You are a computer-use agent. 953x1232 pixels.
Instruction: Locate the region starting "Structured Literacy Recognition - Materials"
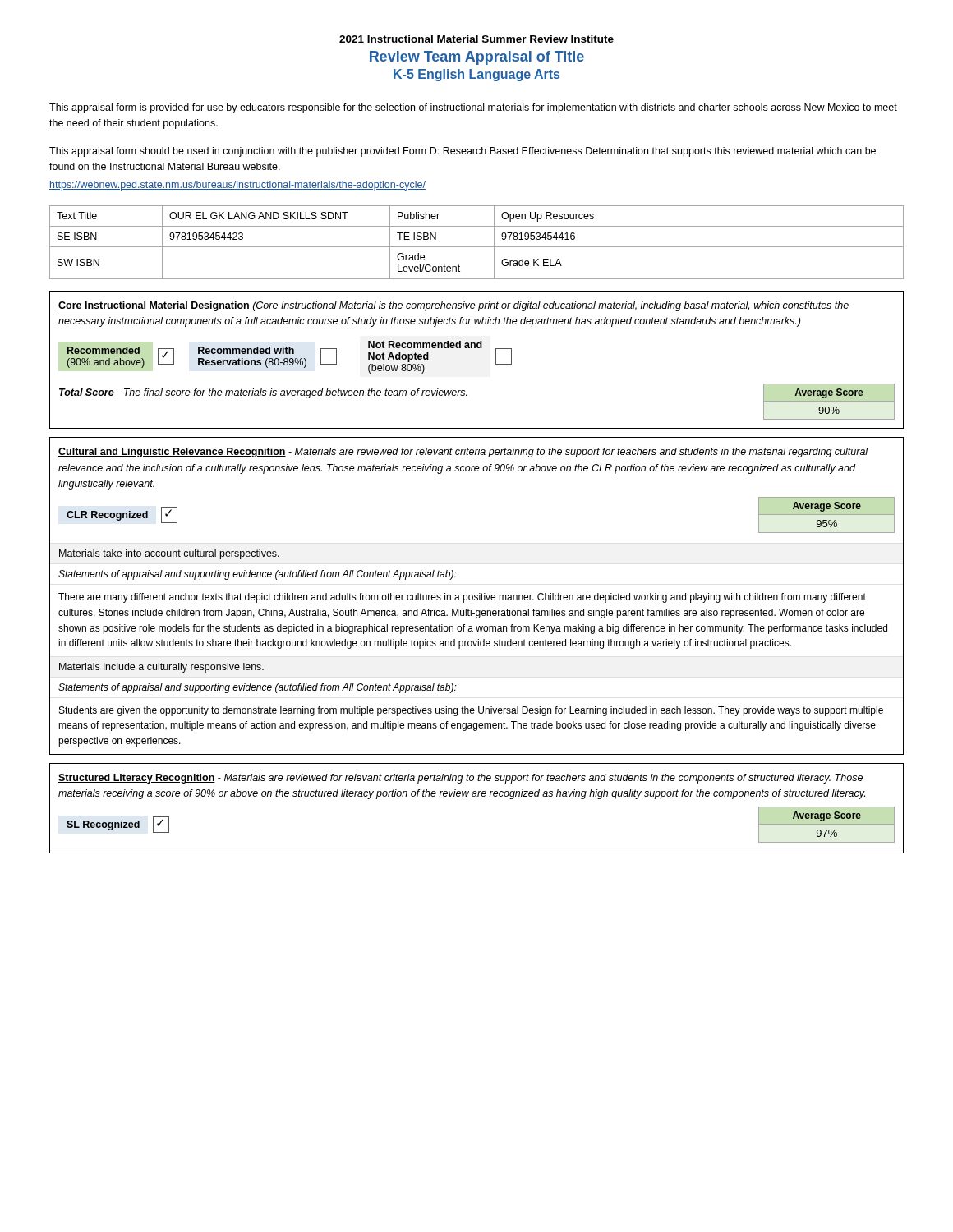(x=460, y=779)
